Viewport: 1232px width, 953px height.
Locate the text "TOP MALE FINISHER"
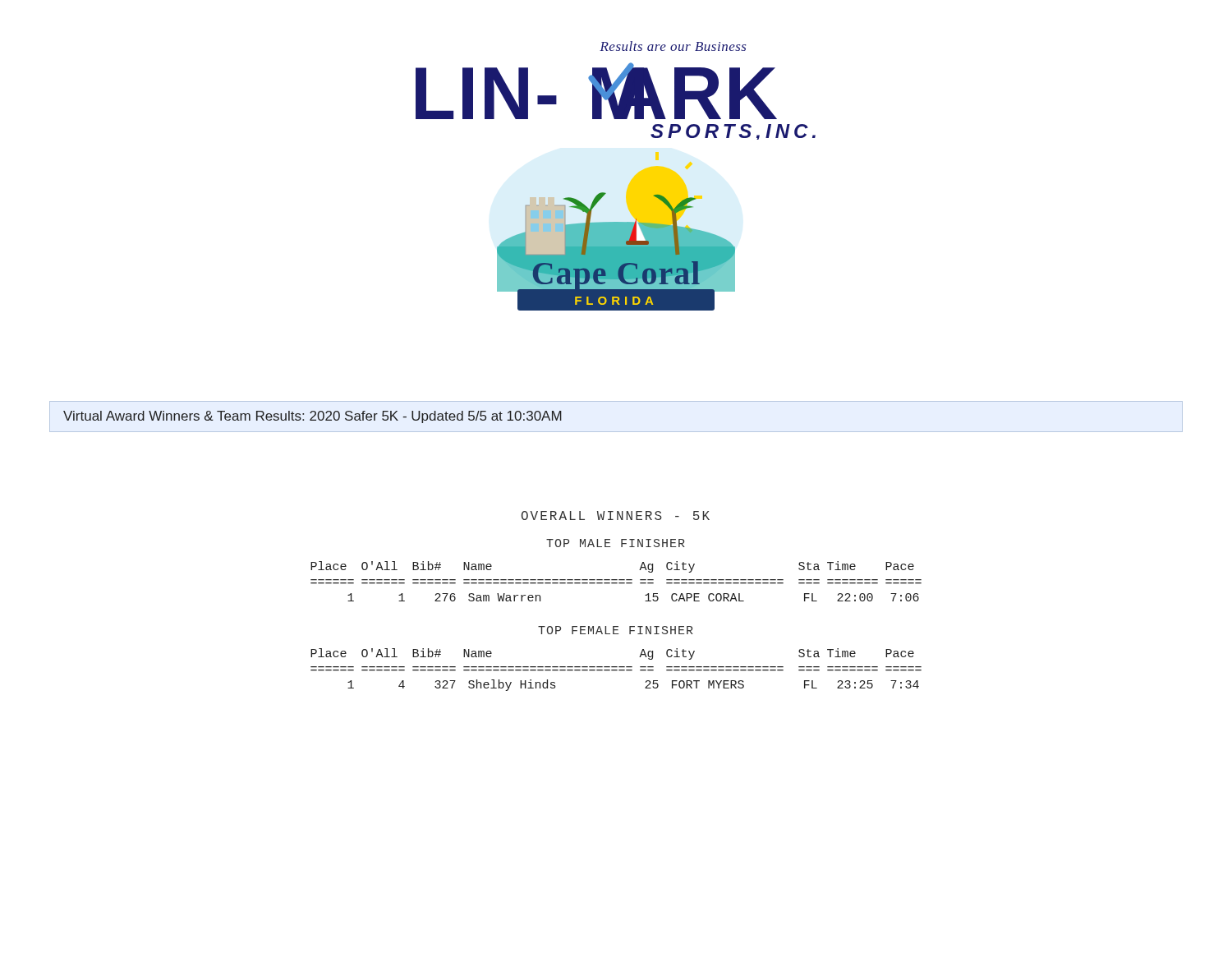[x=616, y=544]
